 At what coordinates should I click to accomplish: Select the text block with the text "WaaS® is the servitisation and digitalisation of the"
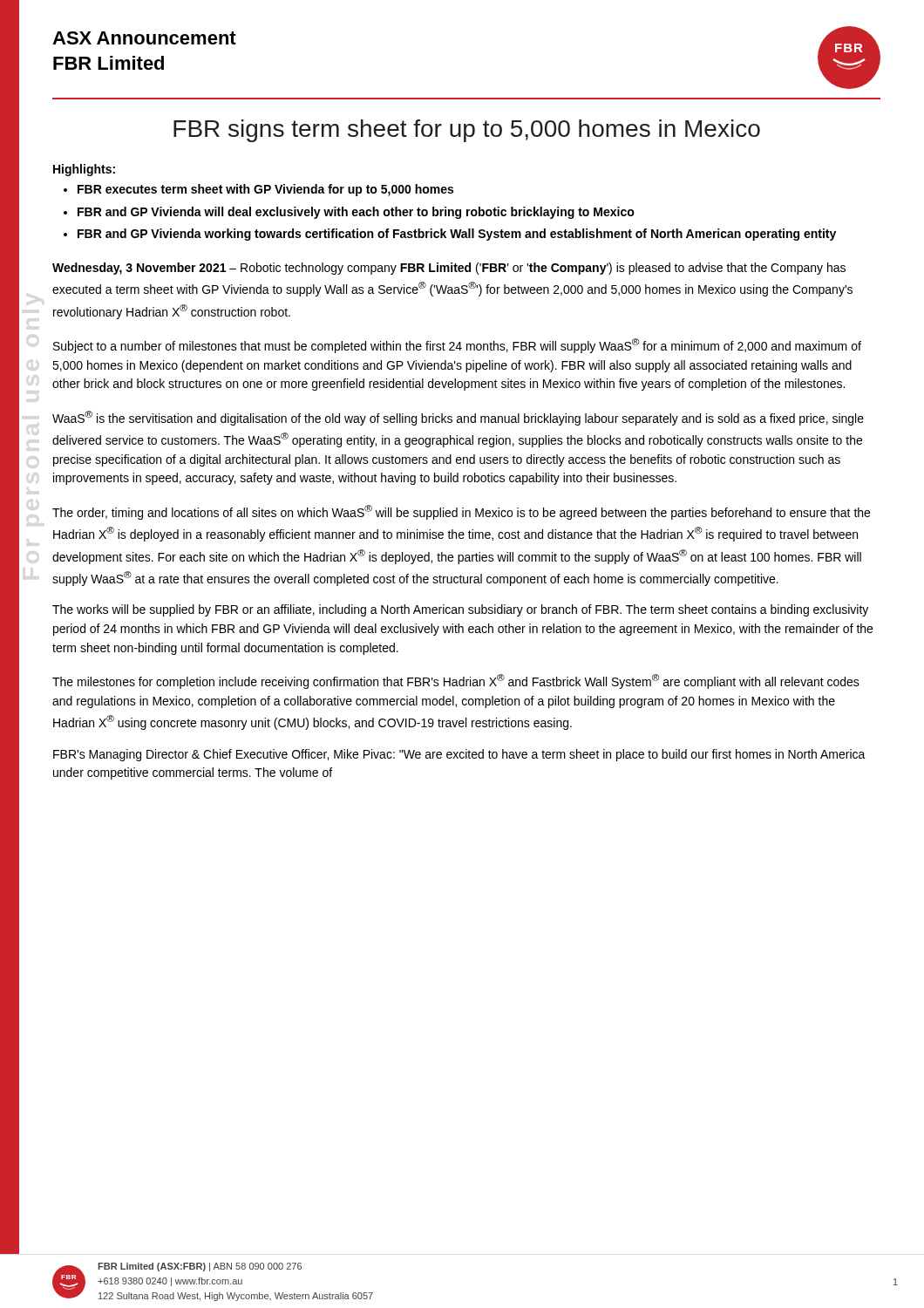point(458,446)
